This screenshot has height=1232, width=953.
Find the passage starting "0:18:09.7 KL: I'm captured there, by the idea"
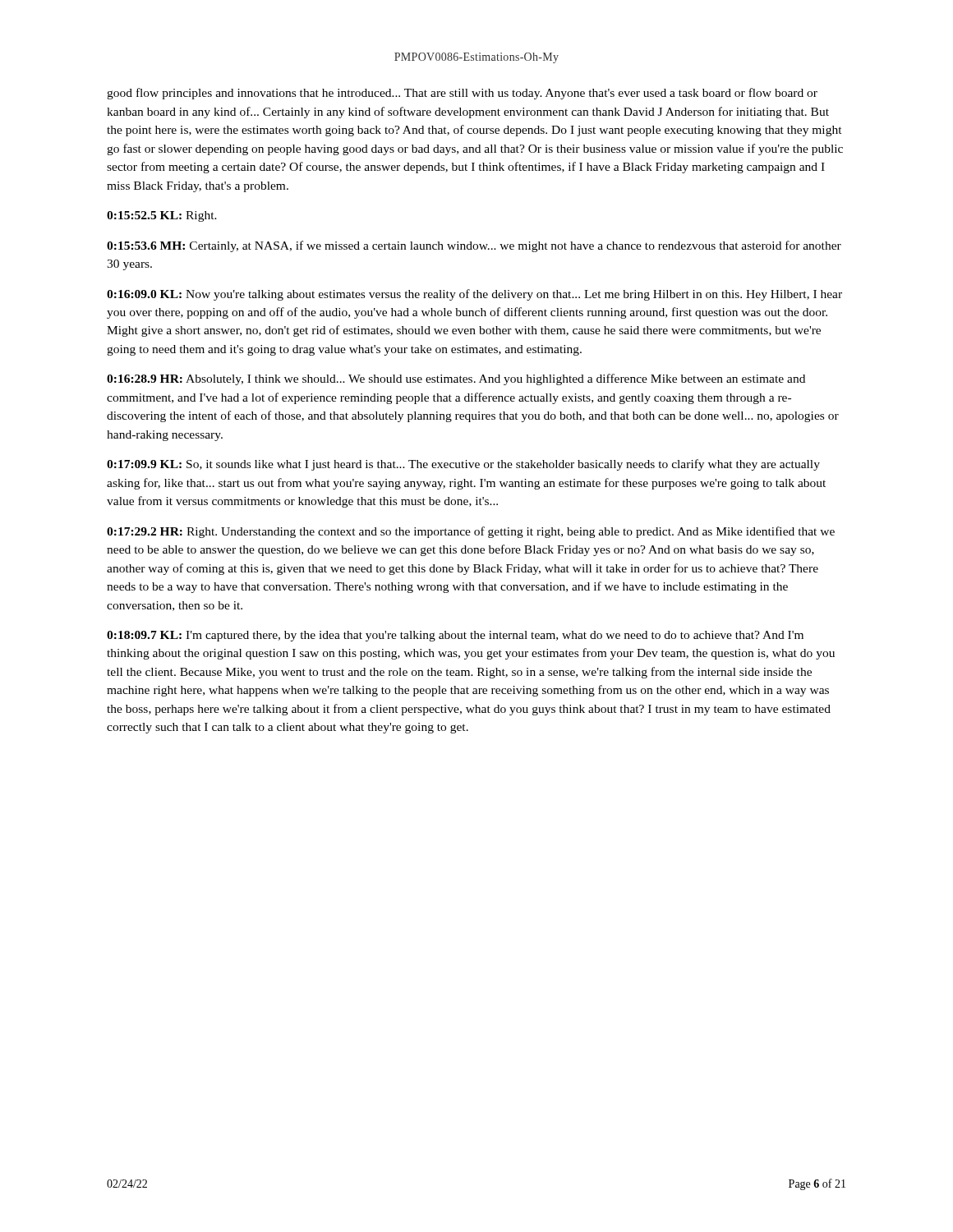click(x=471, y=681)
